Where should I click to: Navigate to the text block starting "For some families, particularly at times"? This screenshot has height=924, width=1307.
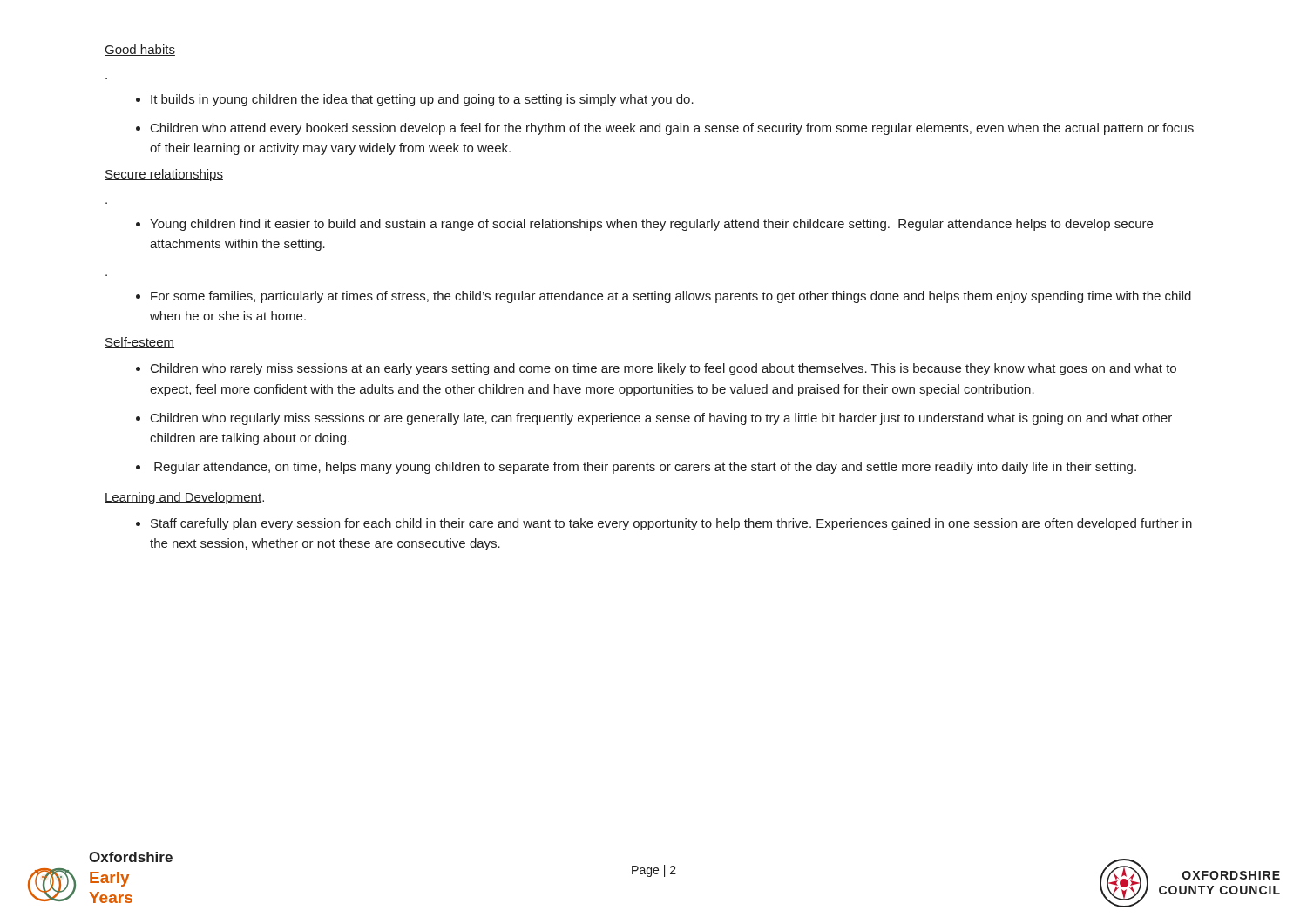(671, 306)
